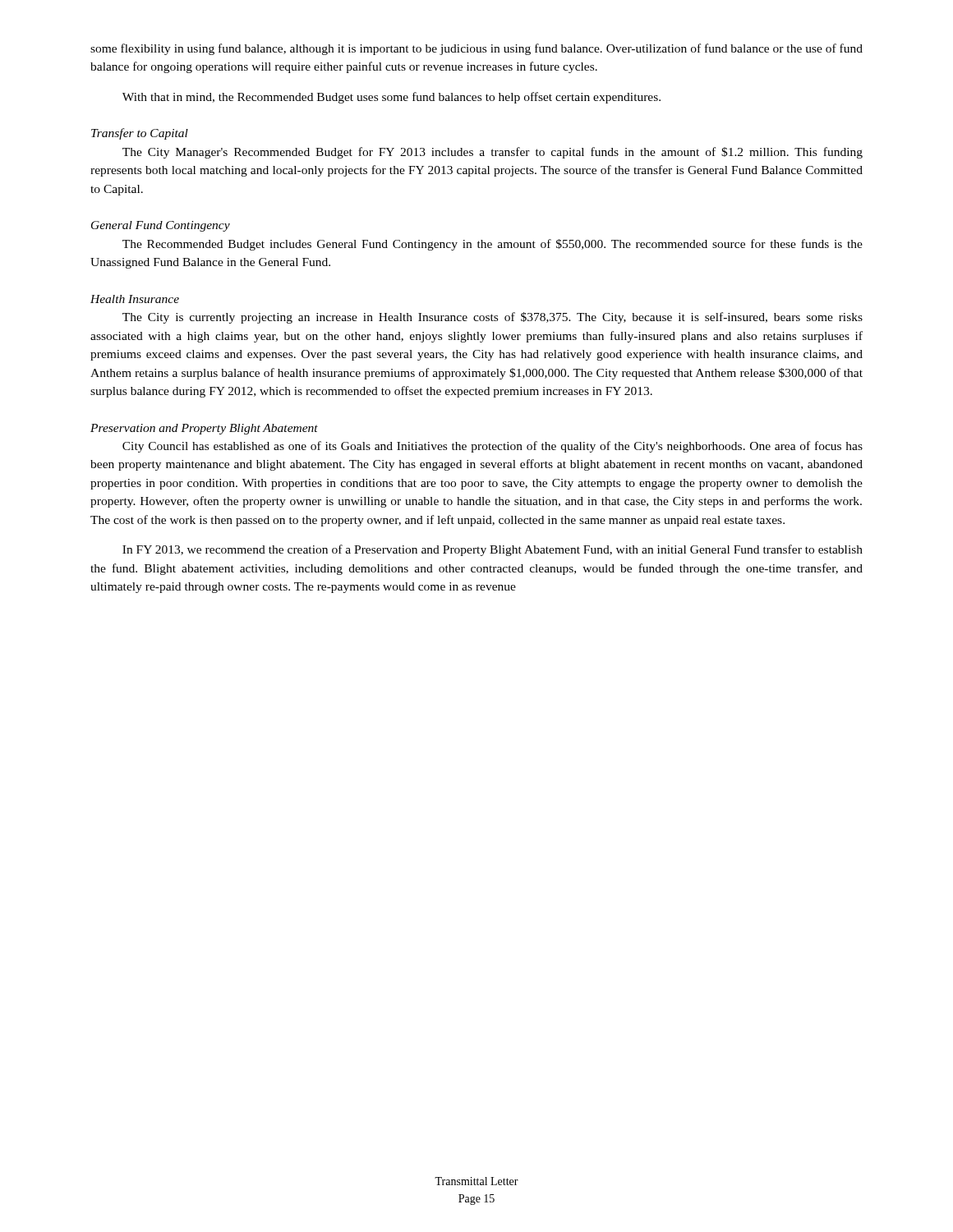Locate the block of text that opens with "The City is currently"

476,354
